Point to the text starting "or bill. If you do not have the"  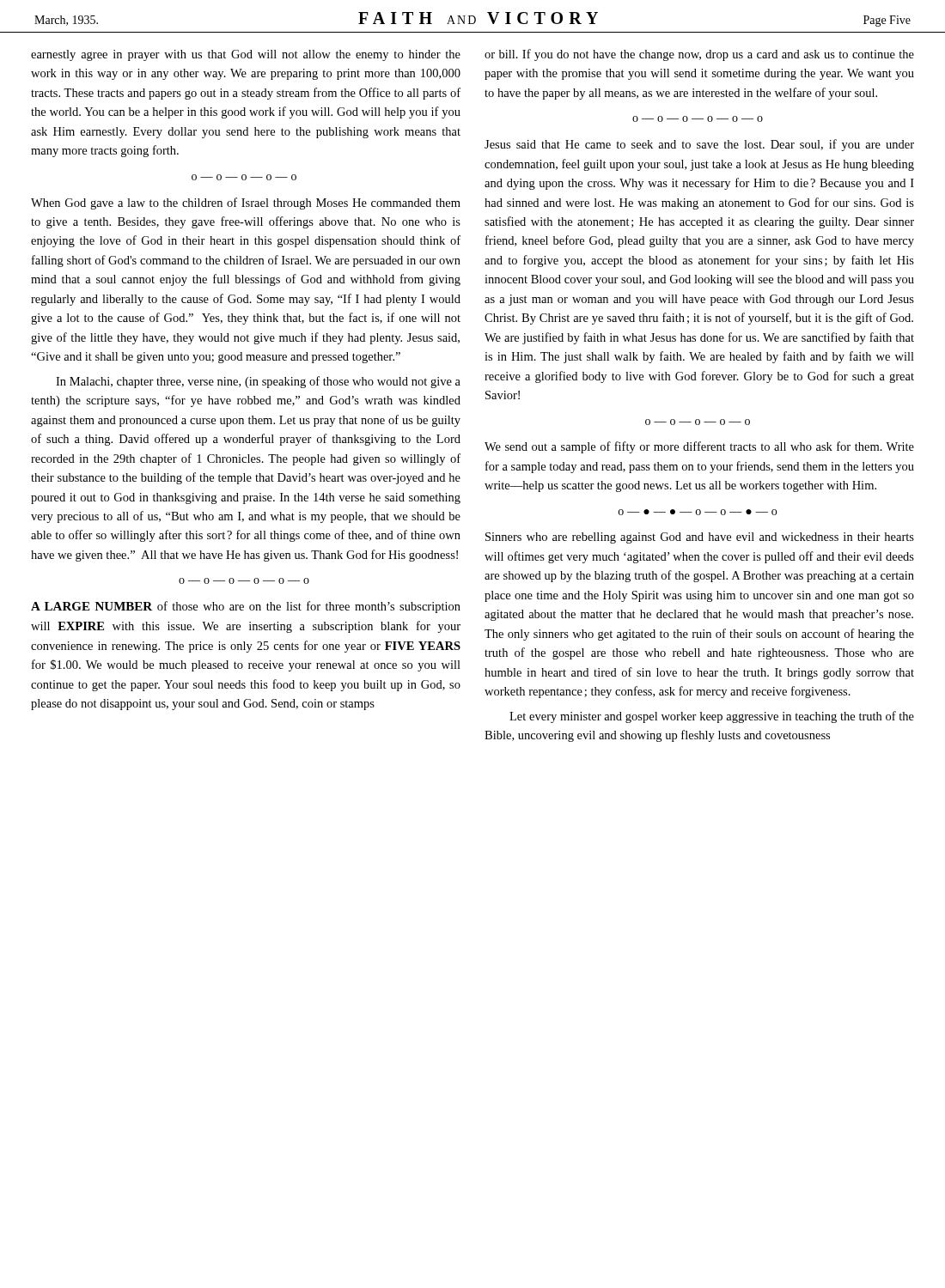(x=699, y=73)
